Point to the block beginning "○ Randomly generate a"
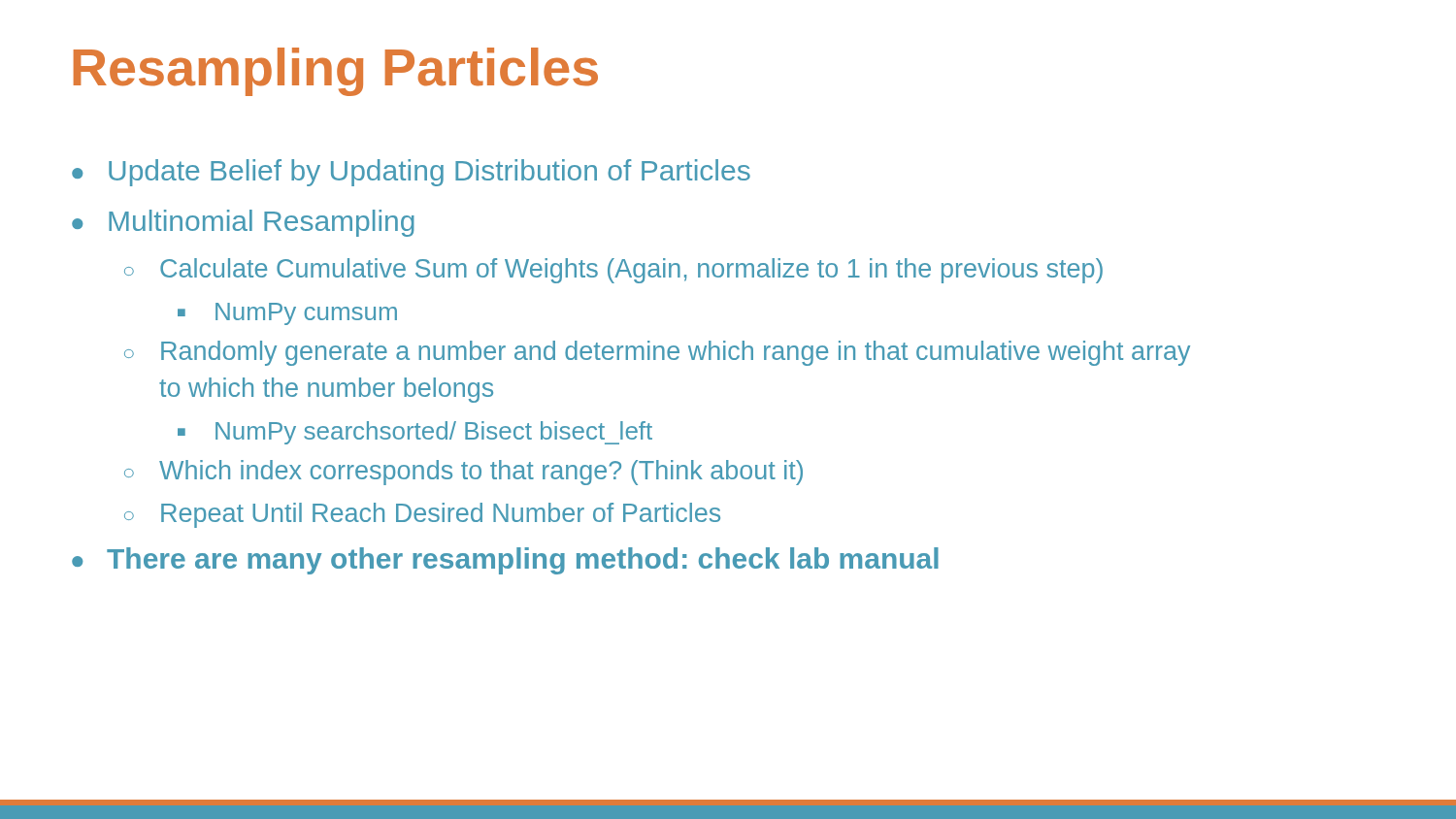This screenshot has width=1456, height=819. 656,371
